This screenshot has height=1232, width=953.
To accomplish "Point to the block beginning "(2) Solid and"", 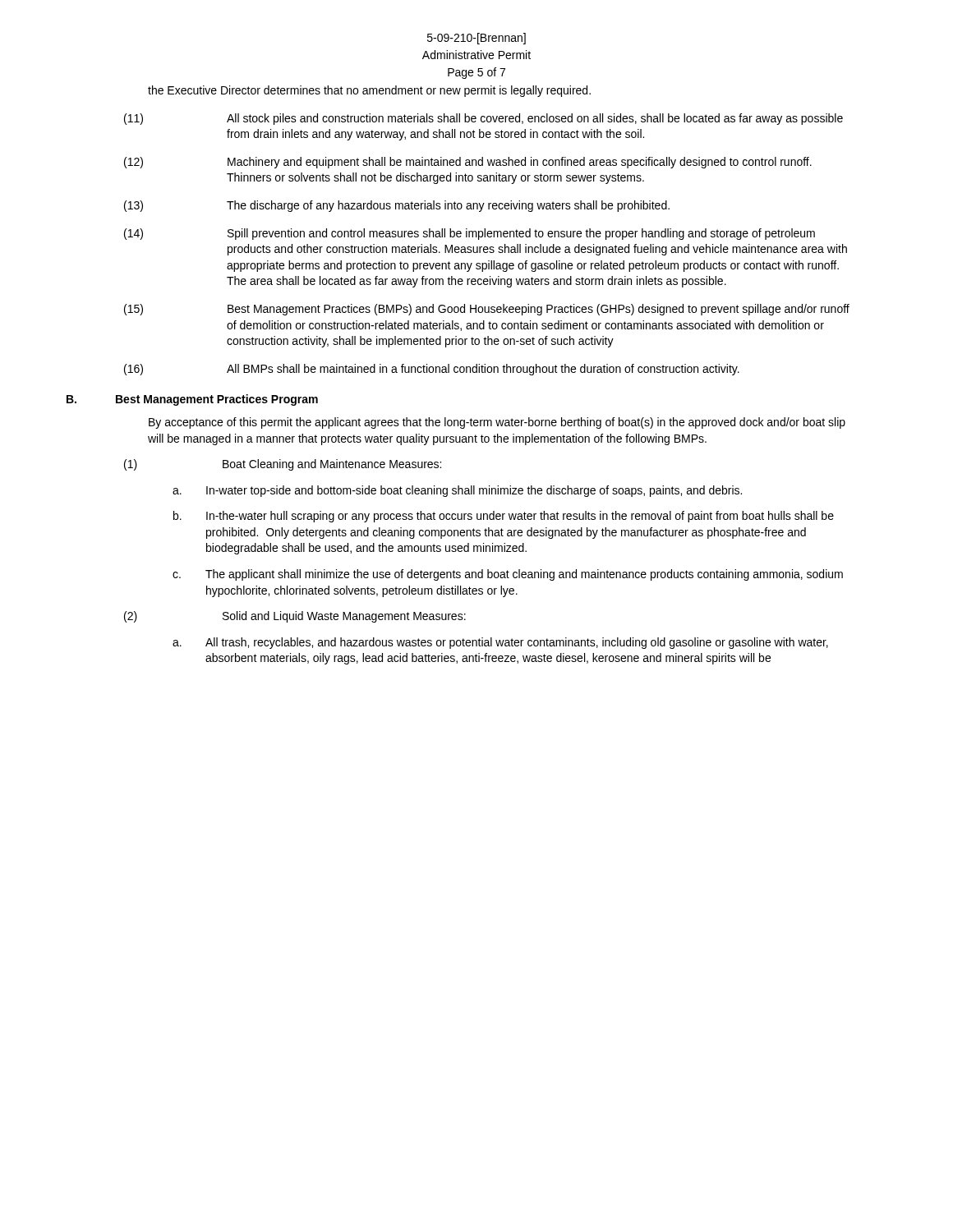I will [295, 617].
